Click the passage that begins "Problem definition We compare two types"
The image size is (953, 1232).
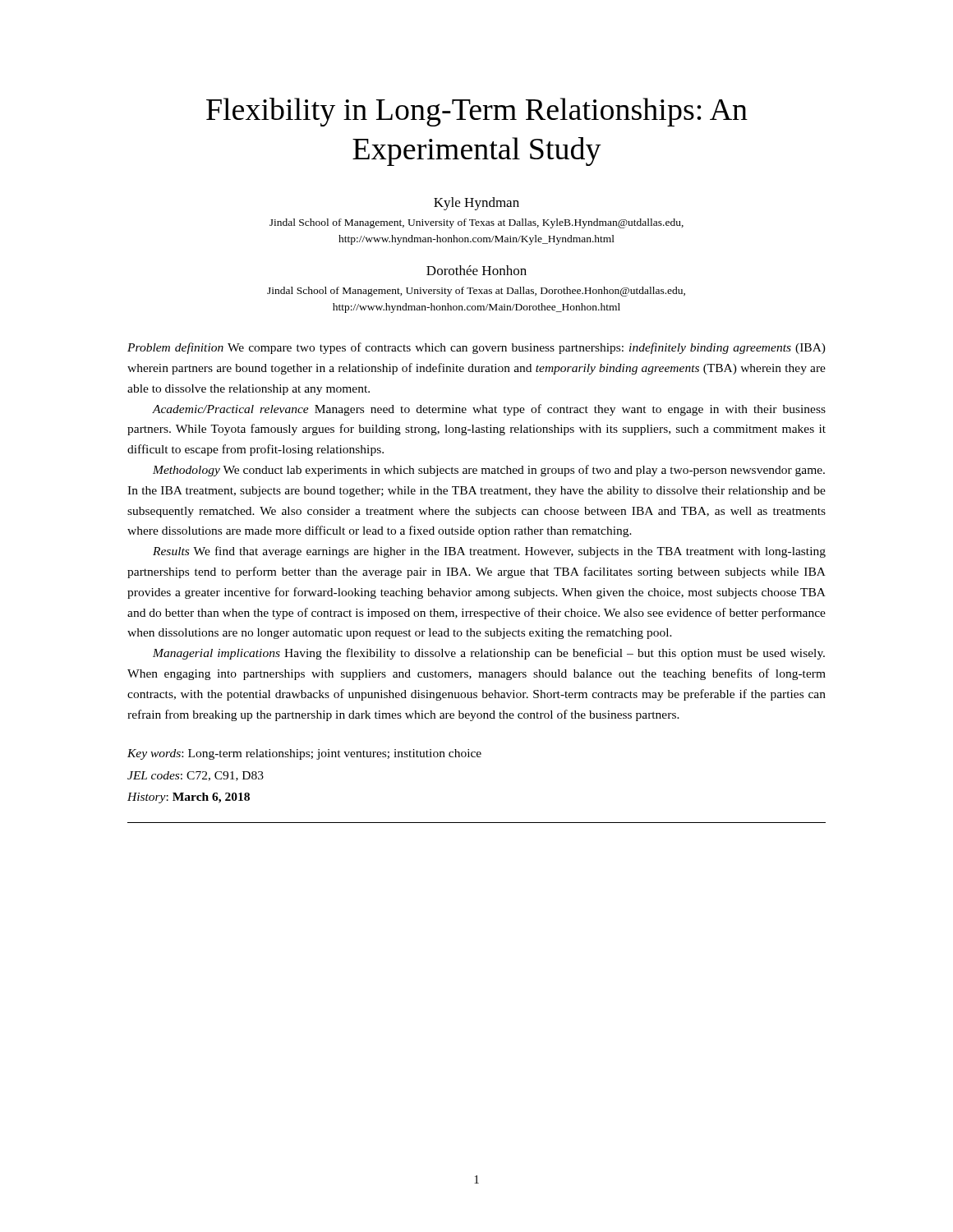476,368
